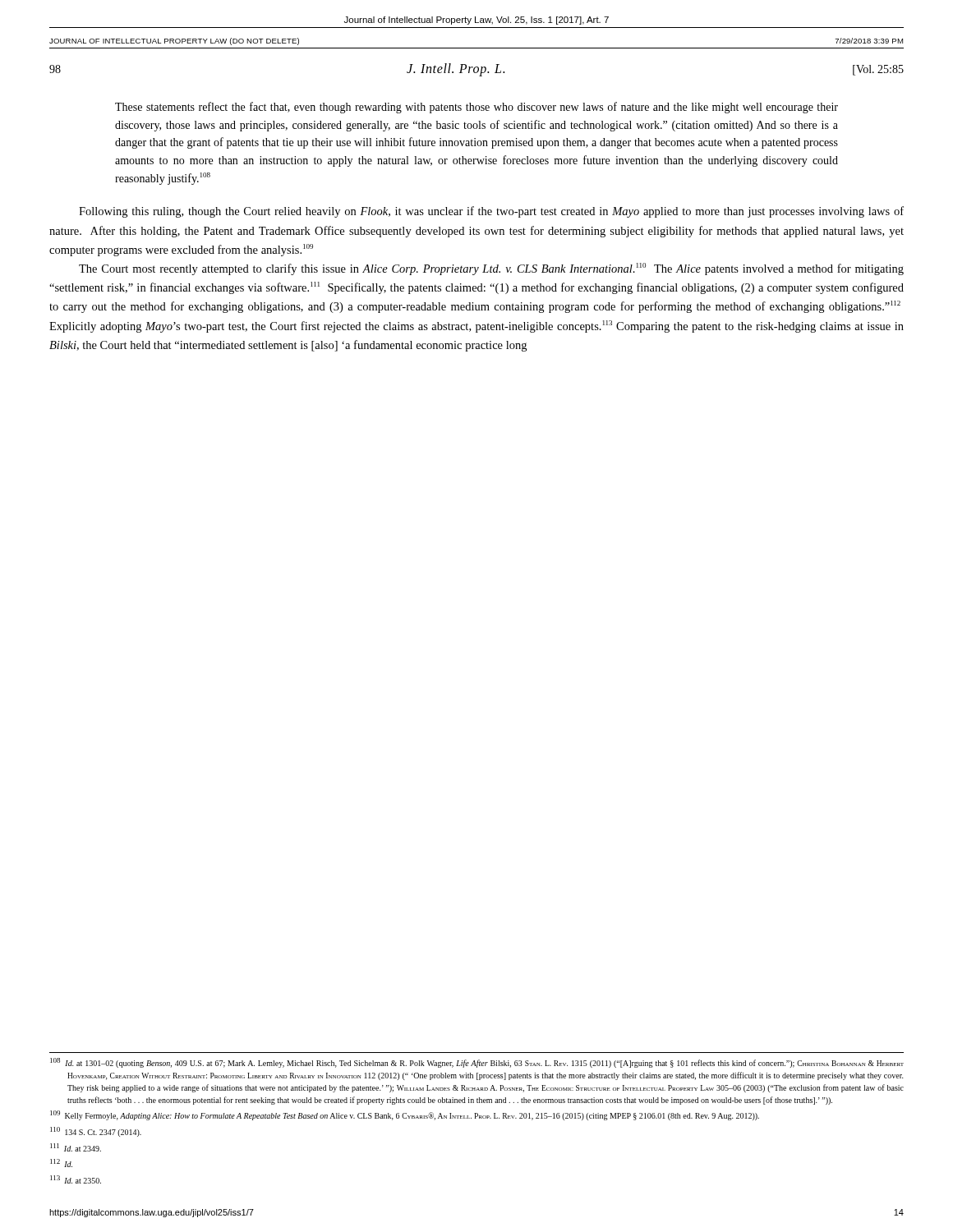Point to the region starting "112 Id."
Screen dimensions: 1232x953
click(x=61, y=1164)
